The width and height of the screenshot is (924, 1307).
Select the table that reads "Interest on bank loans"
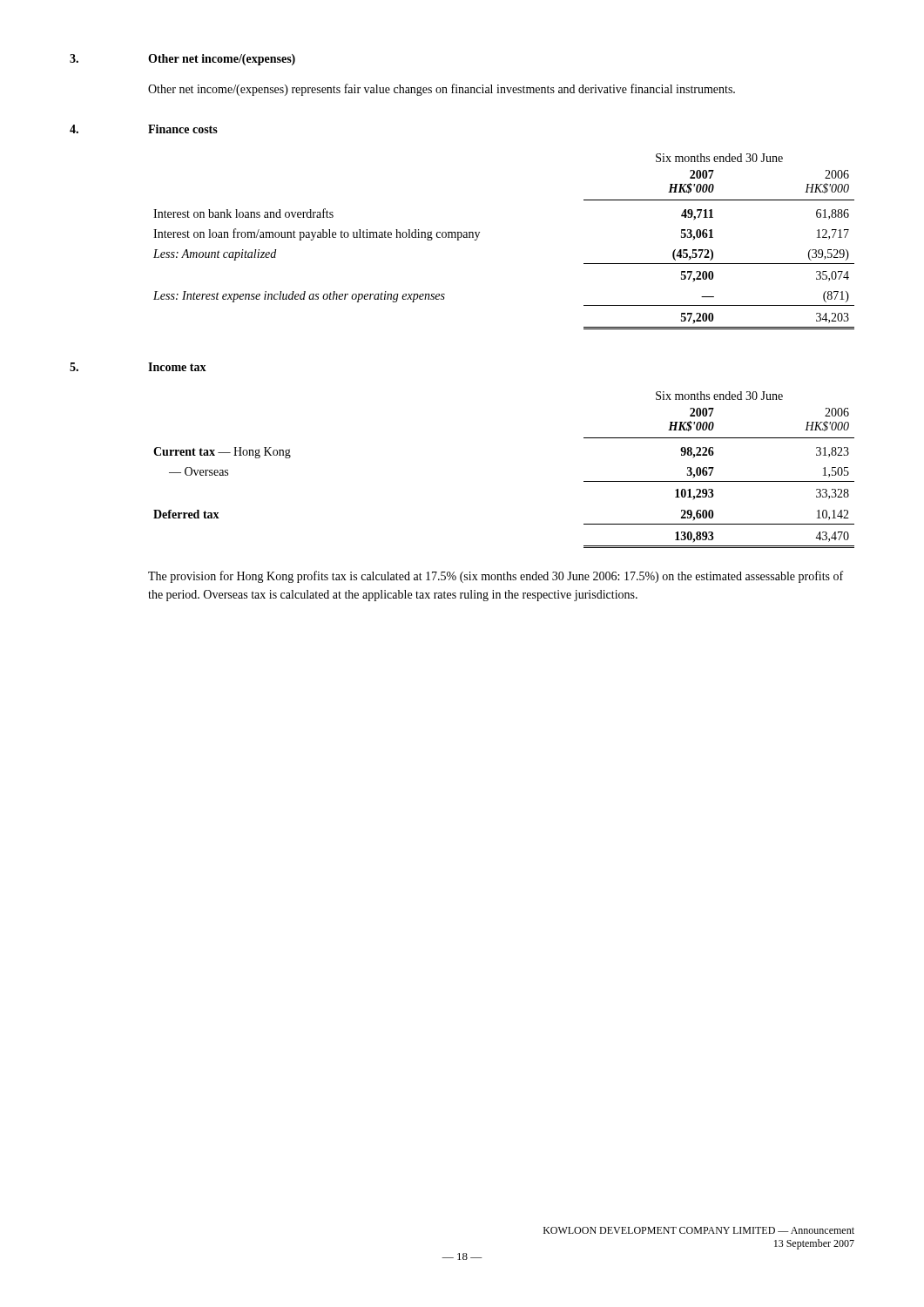tap(501, 239)
